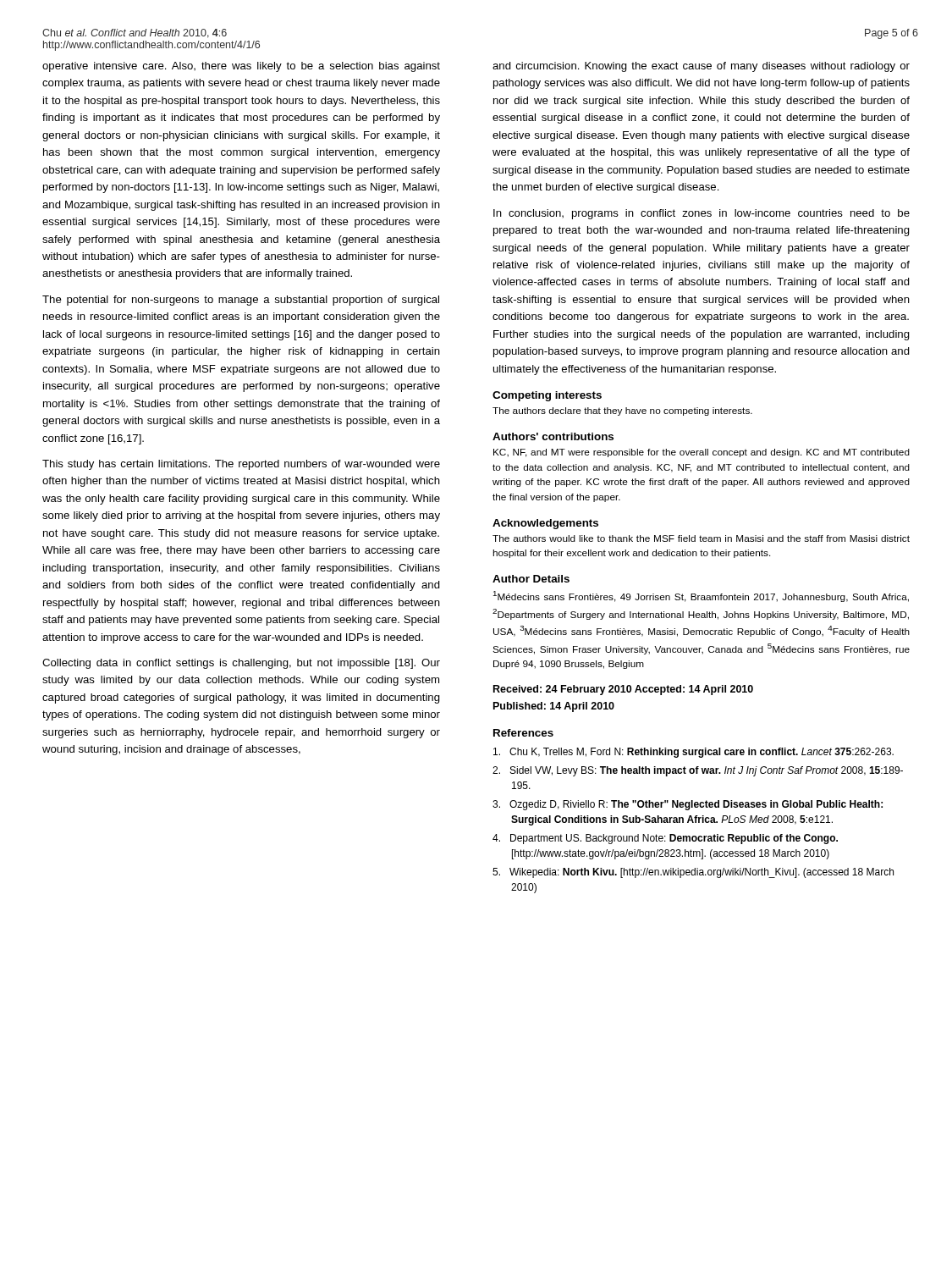Select the text block that says "This study has certain limitations."

241,550
